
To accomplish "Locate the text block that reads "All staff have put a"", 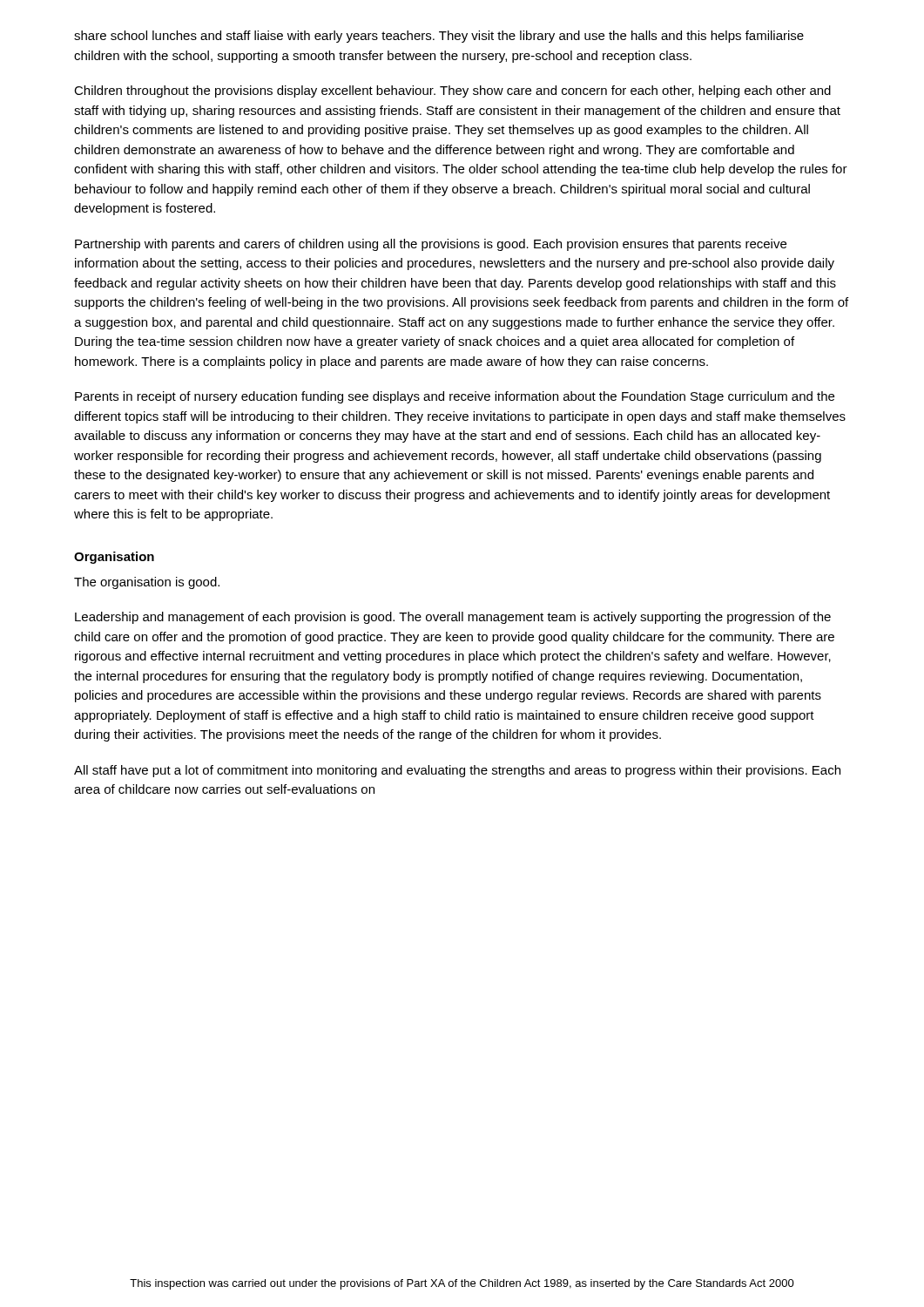I will (458, 779).
